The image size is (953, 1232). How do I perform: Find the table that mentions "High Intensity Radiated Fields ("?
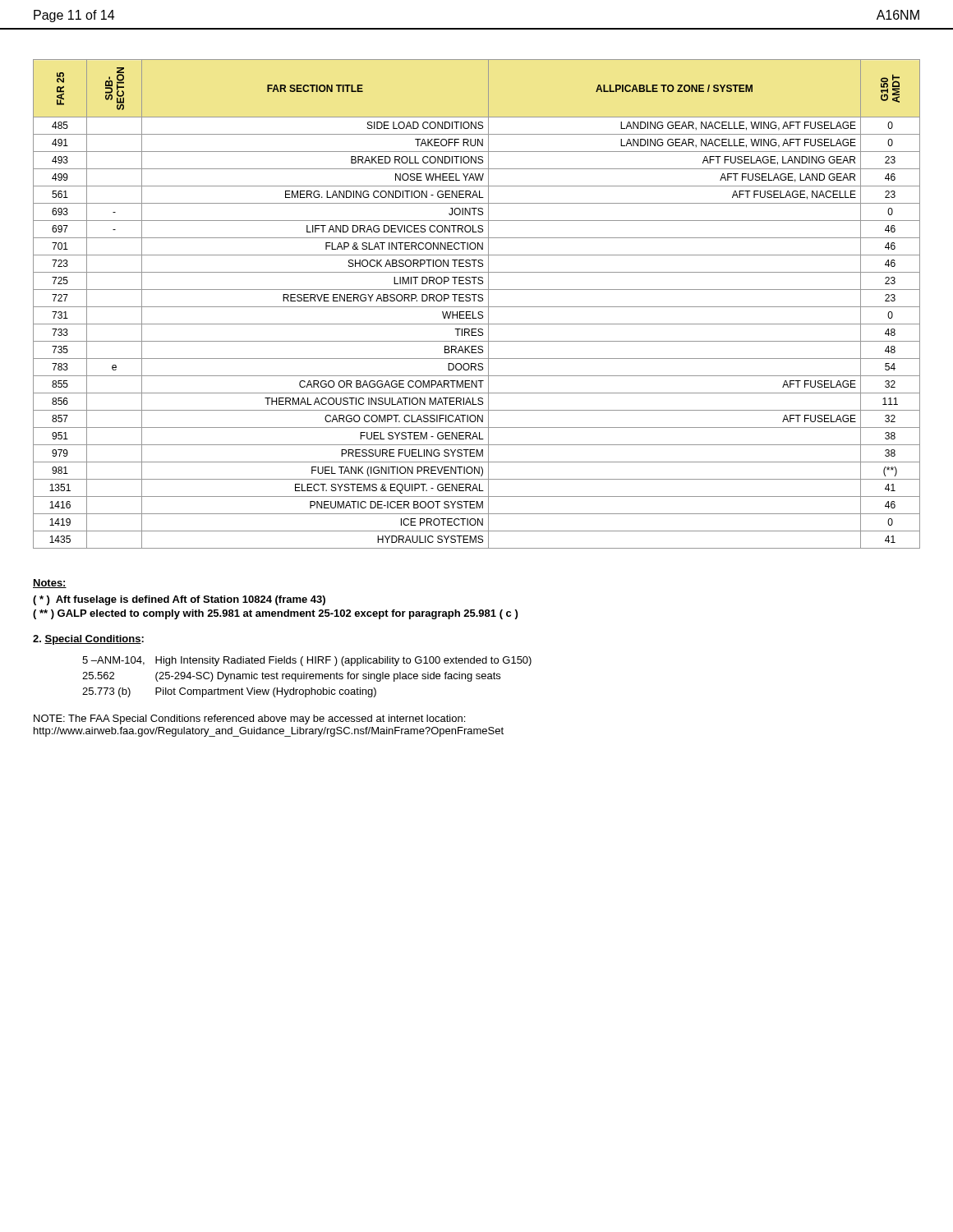pyautogui.click(x=476, y=676)
